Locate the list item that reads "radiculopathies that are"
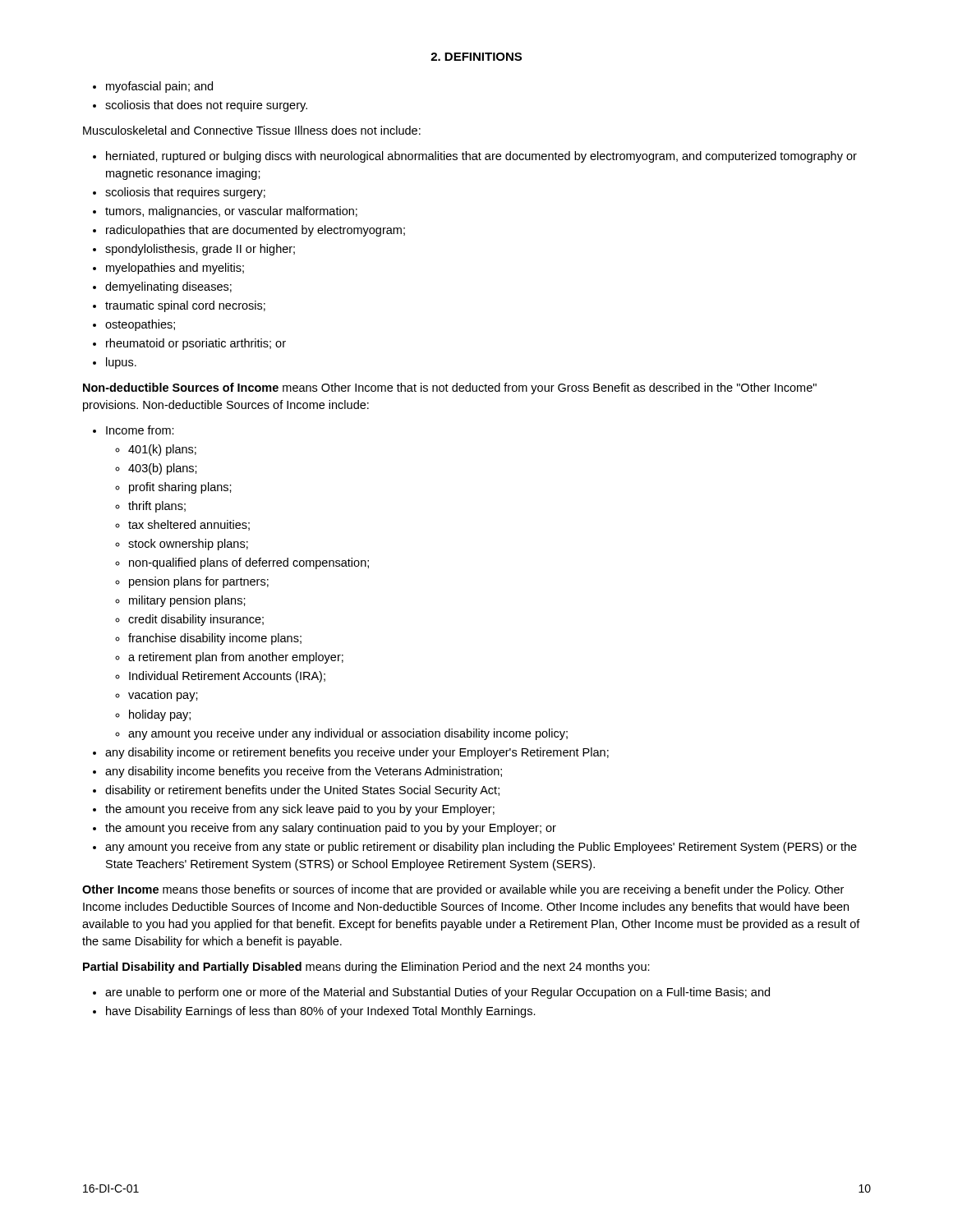The width and height of the screenshot is (953, 1232). 256,231
